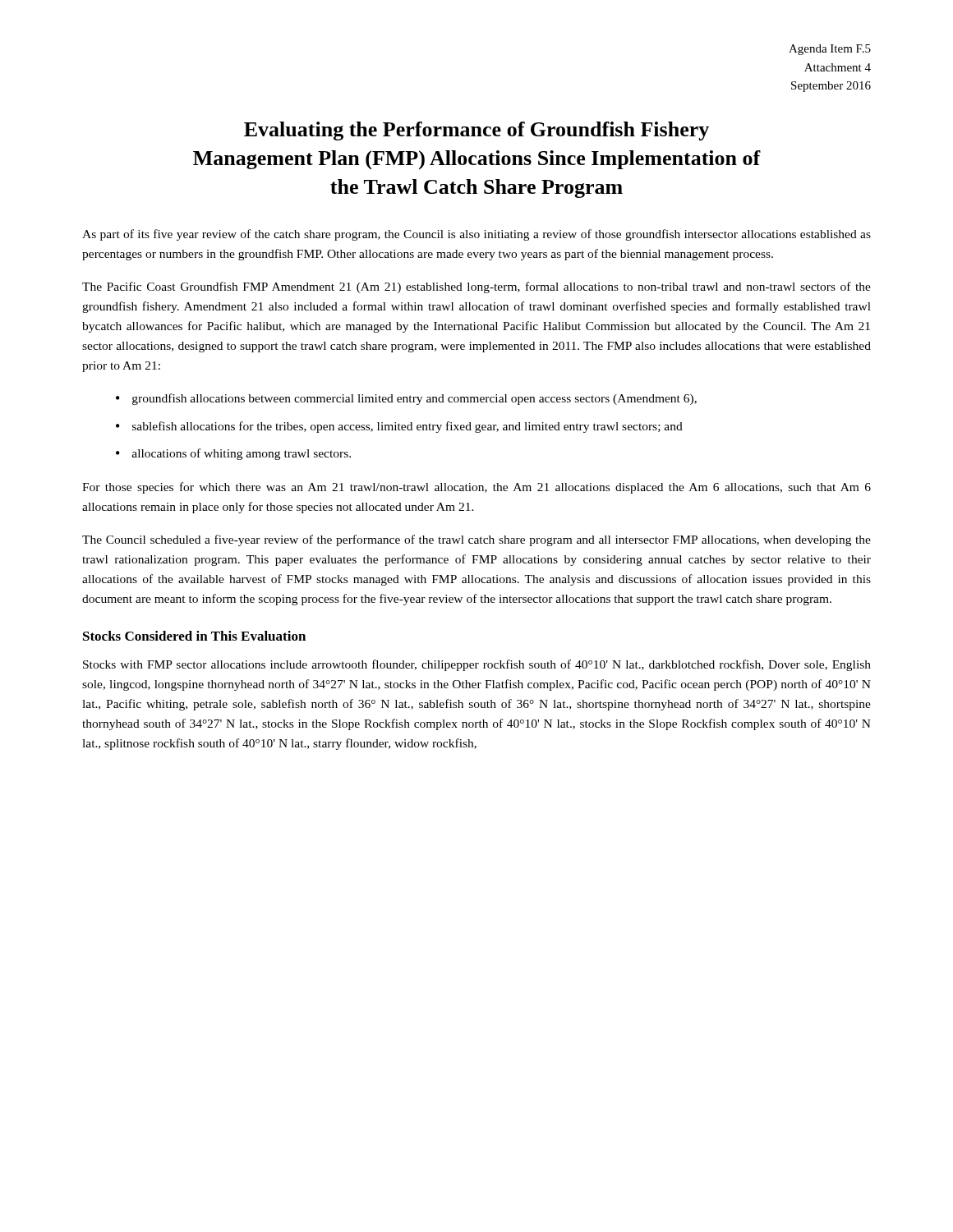This screenshot has height=1232, width=953.
Task: Click on the text block with the text "Stocks with FMP sector allocations include"
Action: 476,704
